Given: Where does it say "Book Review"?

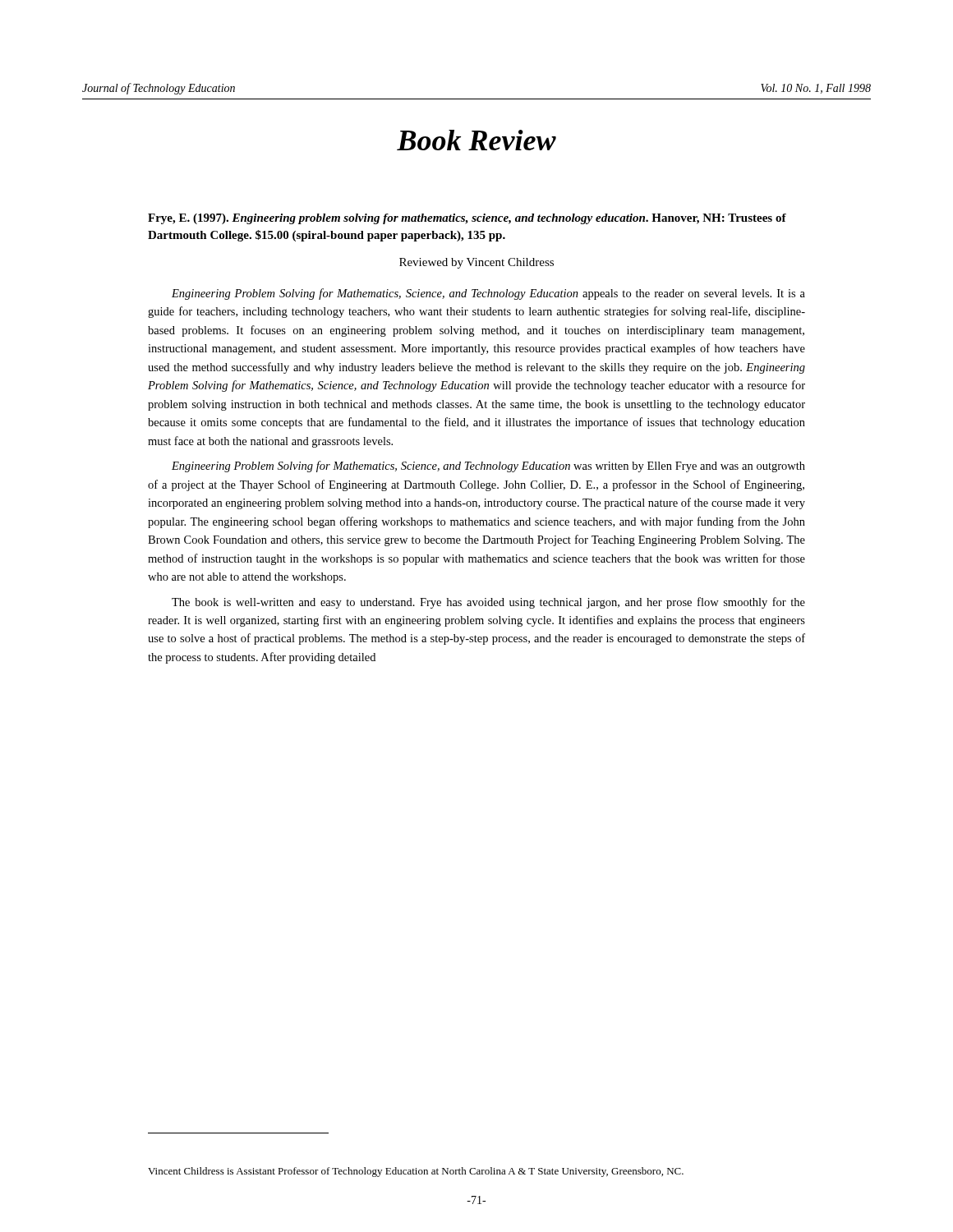Looking at the screenshot, I should pyautogui.click(x=476, y=136).
